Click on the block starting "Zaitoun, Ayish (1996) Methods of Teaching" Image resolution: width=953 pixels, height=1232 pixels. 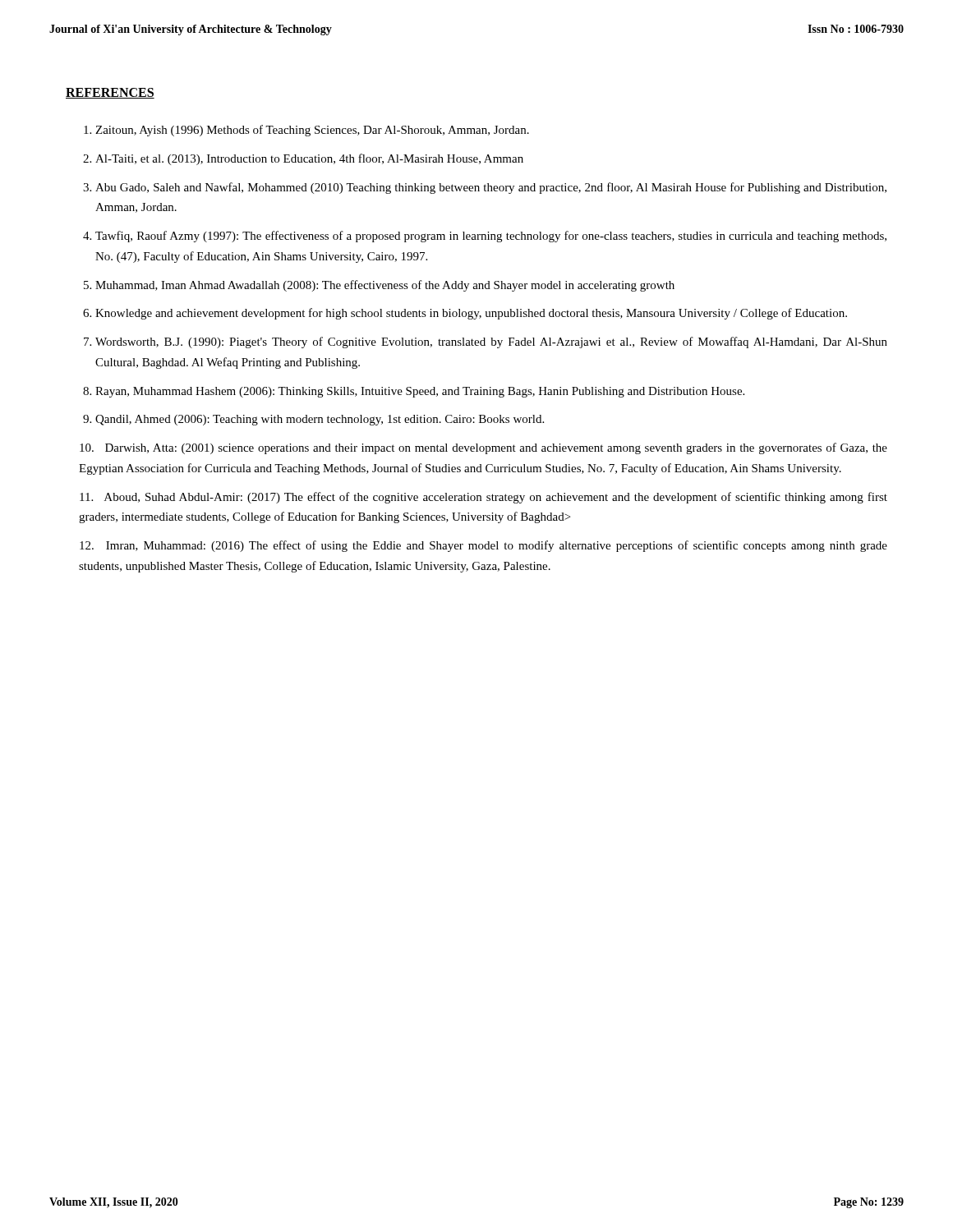pos(312,130)
